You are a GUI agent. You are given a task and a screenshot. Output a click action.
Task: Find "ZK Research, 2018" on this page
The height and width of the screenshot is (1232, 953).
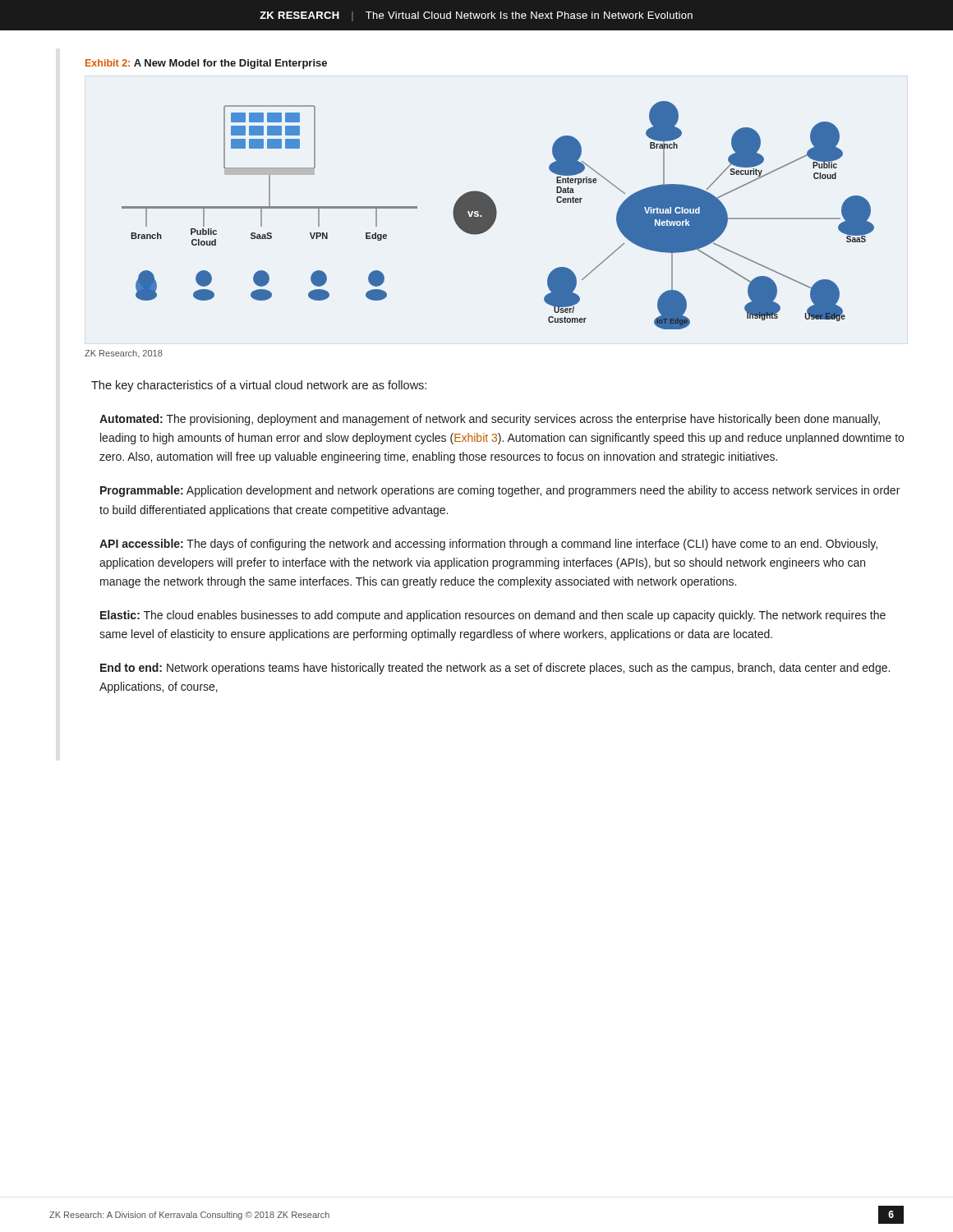click(124, 353)
